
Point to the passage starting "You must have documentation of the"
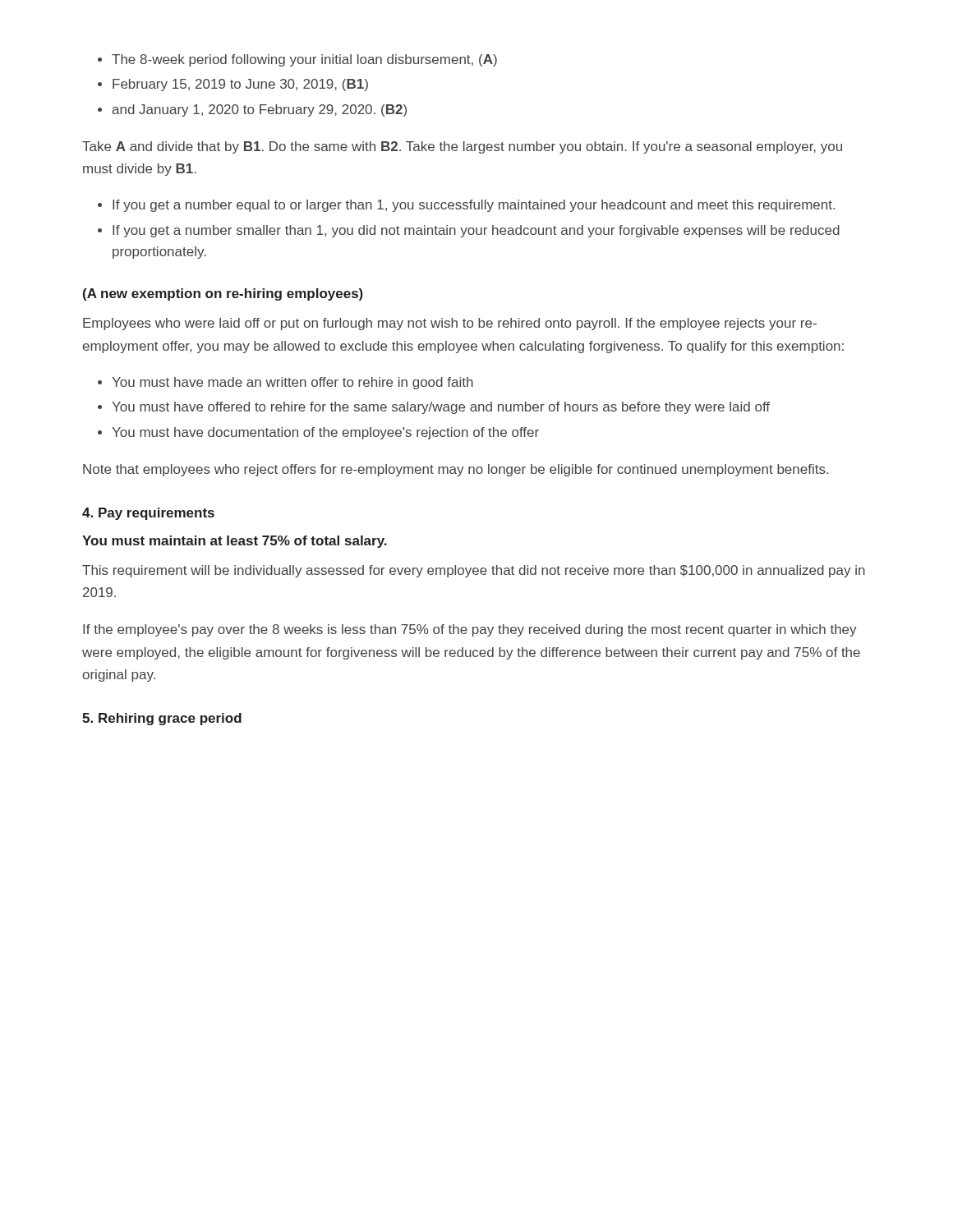[325, 432]
